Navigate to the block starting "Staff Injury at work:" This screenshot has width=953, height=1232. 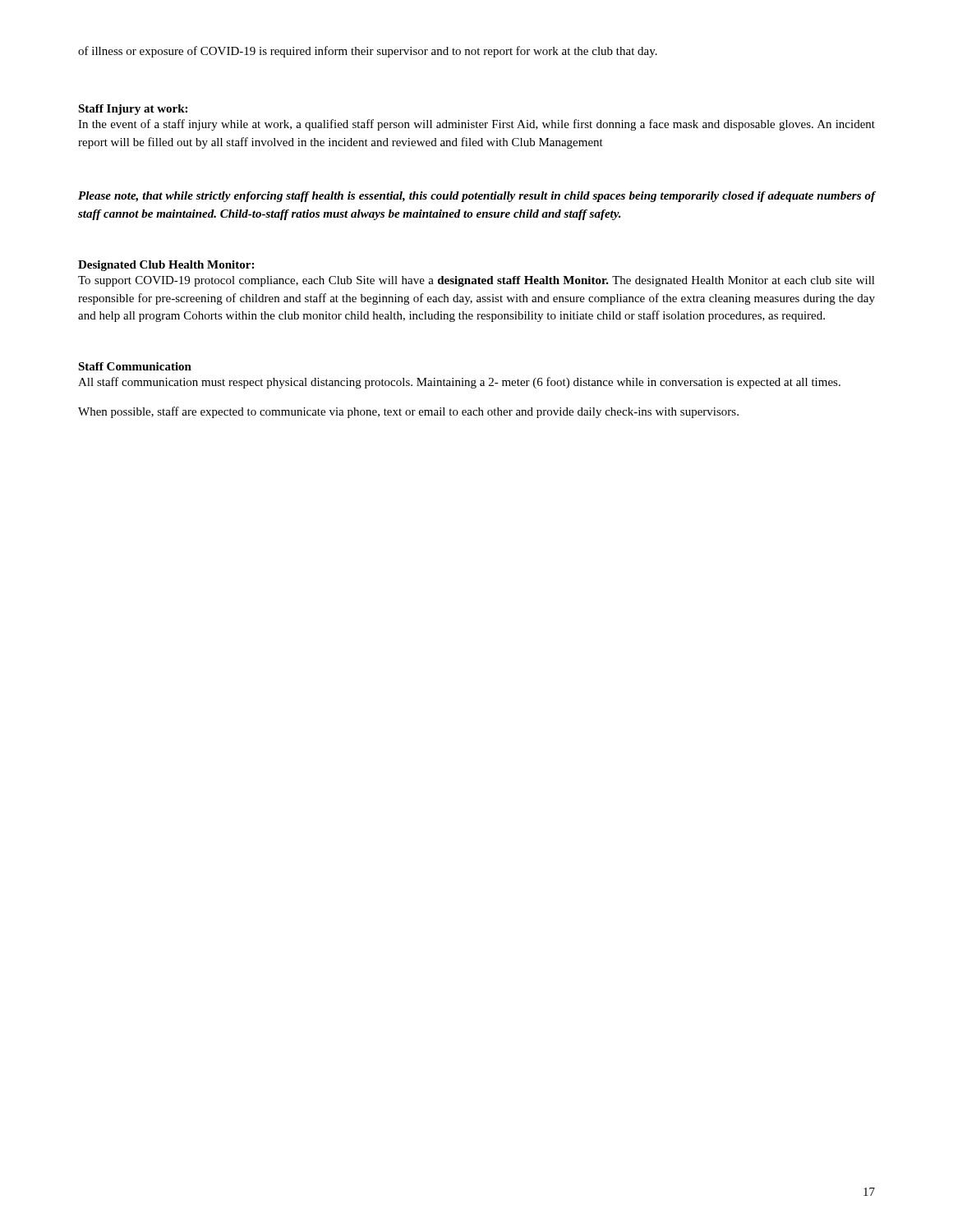(x=476, y=109)
